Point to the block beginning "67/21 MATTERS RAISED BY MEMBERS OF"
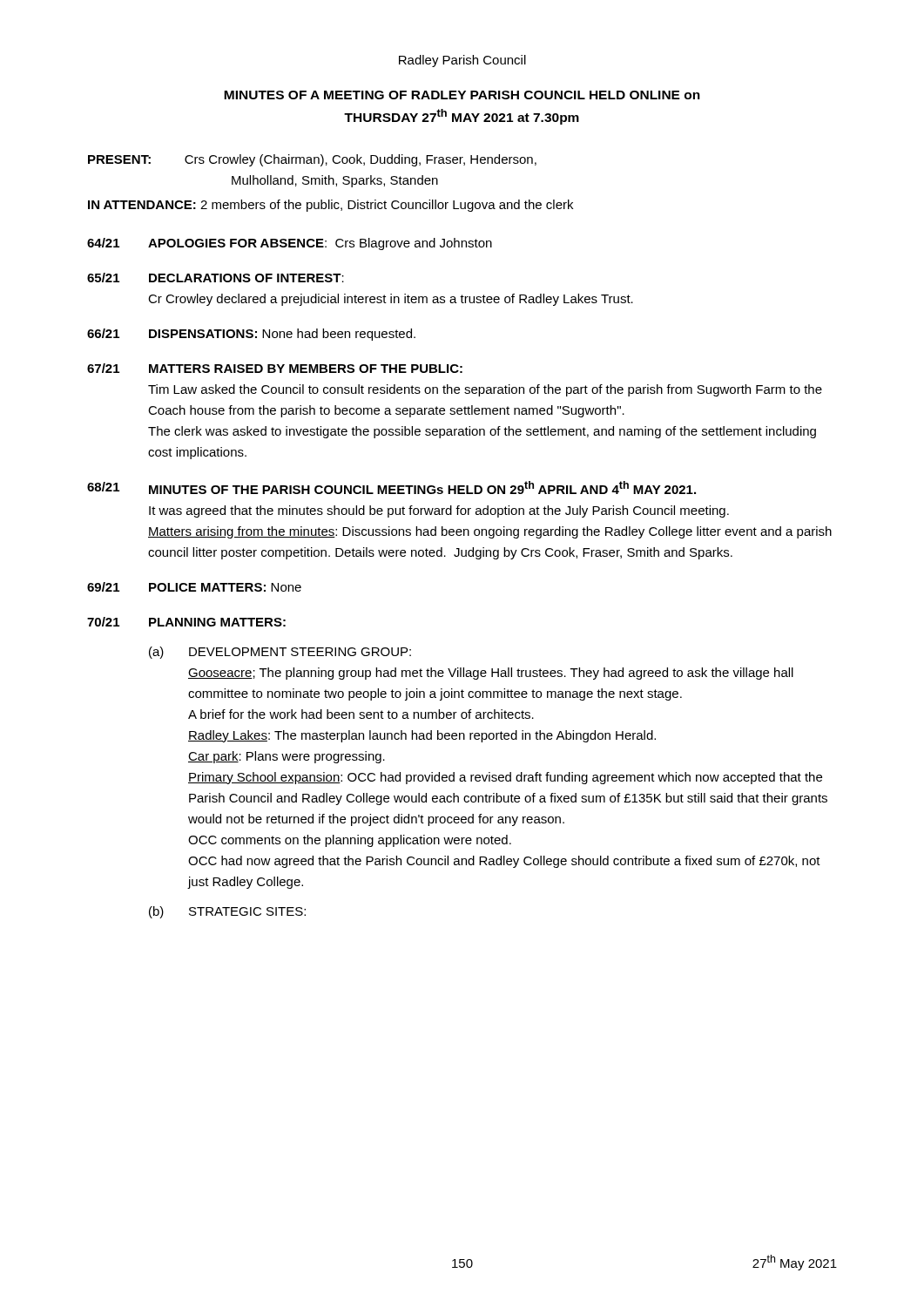The height and width of the screenshot is (1307, 924). pos(462,410)
